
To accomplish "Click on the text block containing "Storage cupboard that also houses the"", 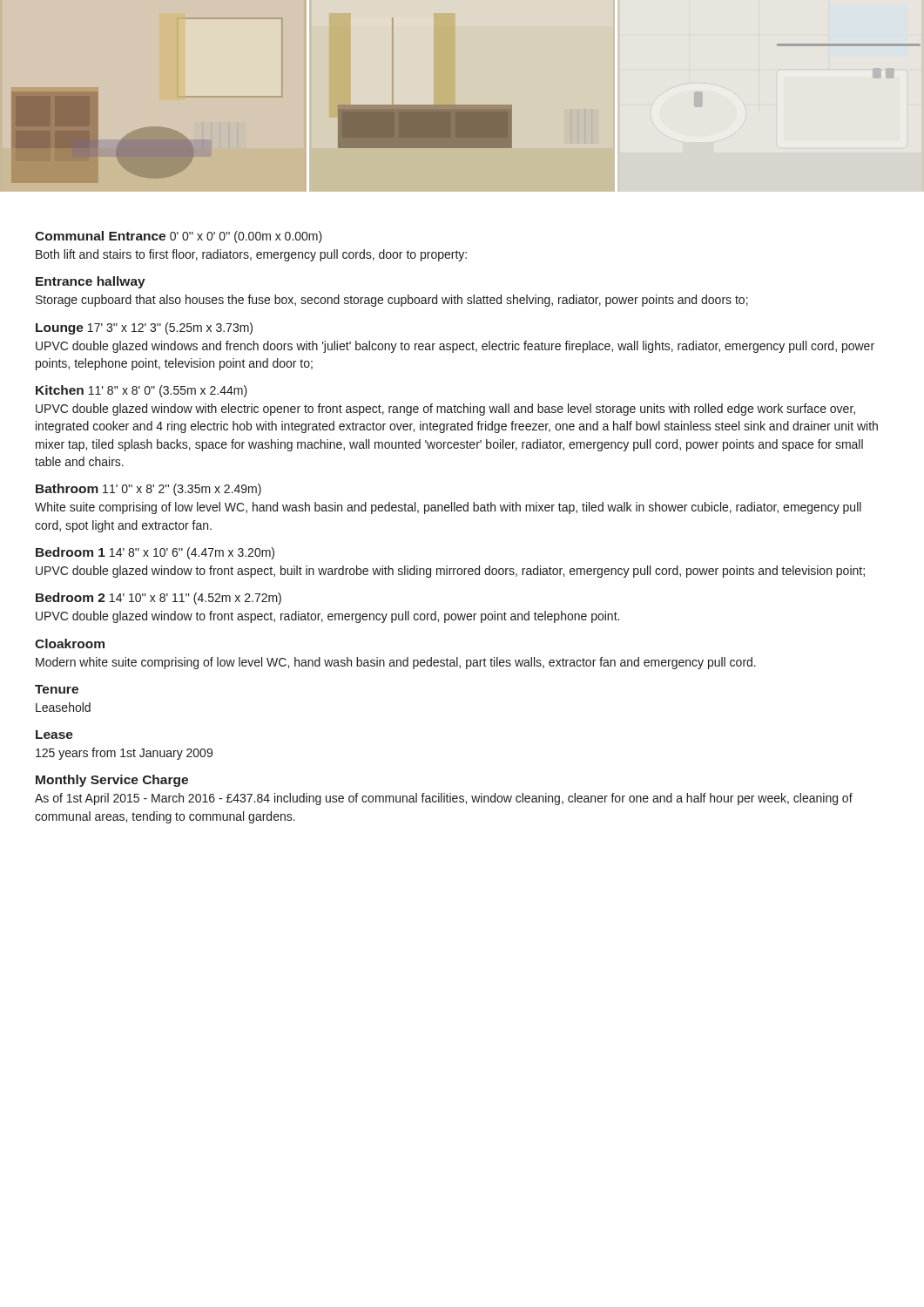I will coord(392,300).
